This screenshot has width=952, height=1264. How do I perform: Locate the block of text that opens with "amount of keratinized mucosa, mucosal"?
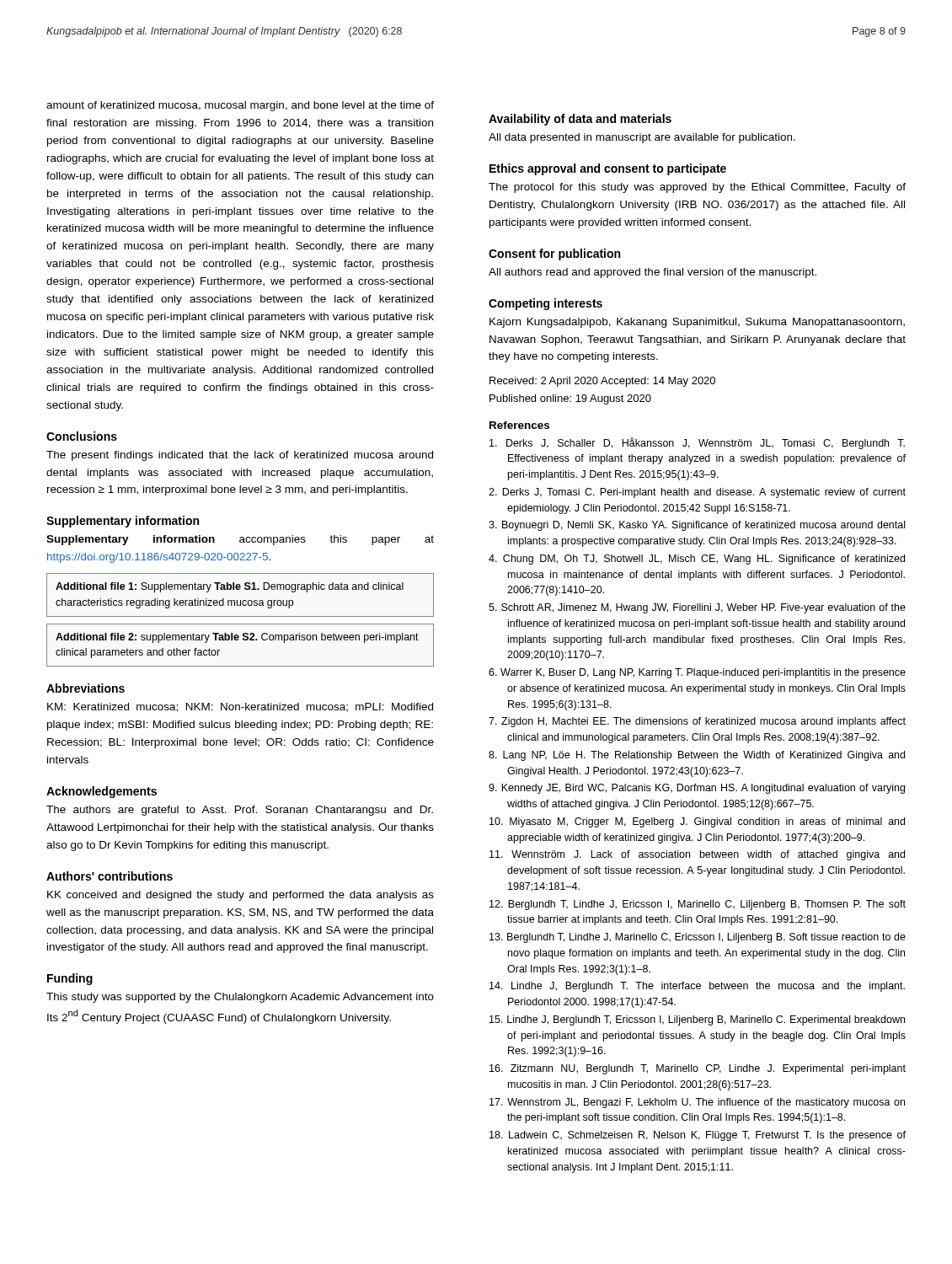(x=240, y=255)
